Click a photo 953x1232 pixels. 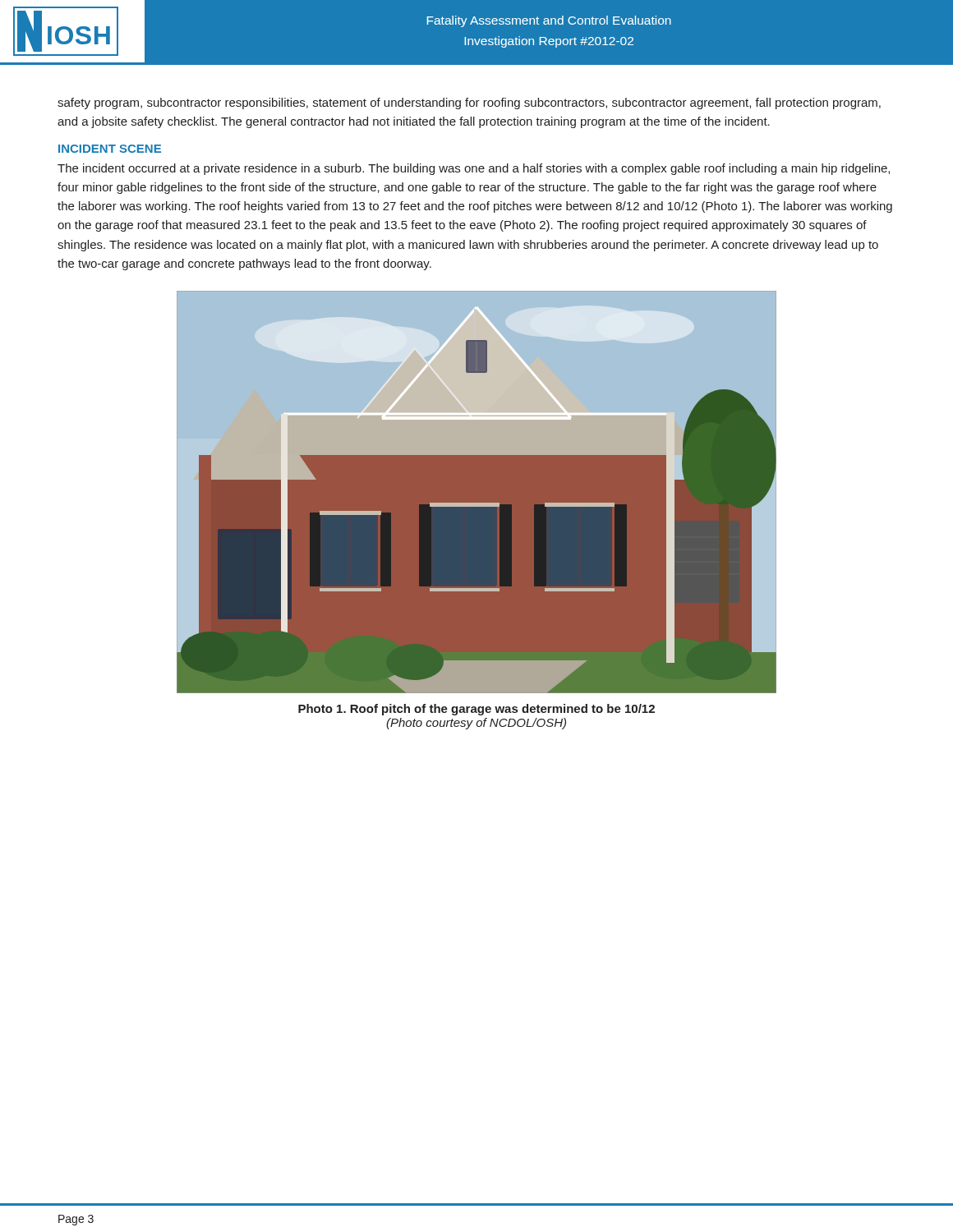point(476,510)
